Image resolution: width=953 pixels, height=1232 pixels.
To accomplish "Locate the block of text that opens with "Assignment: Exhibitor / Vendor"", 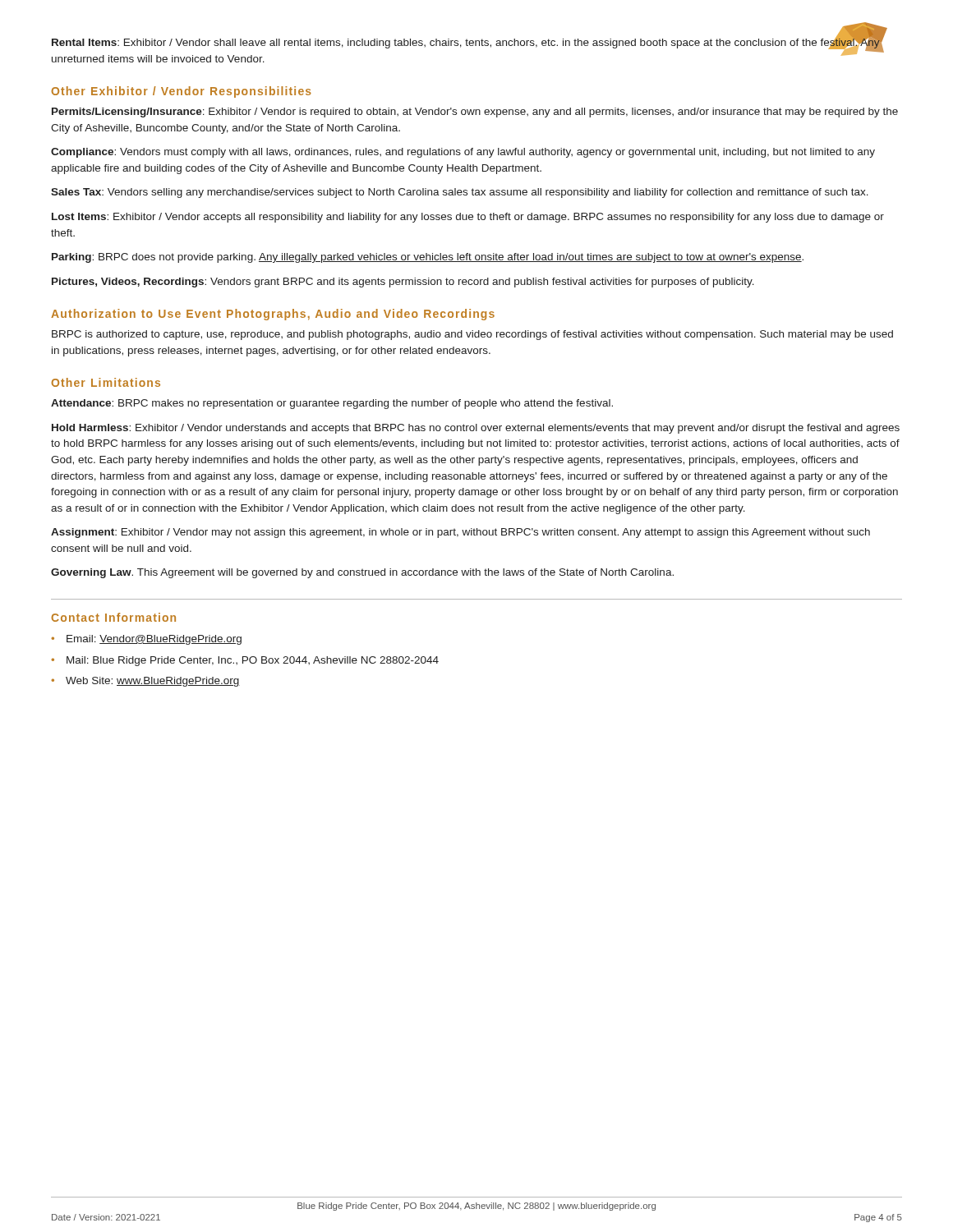I will tap(461, 540).
